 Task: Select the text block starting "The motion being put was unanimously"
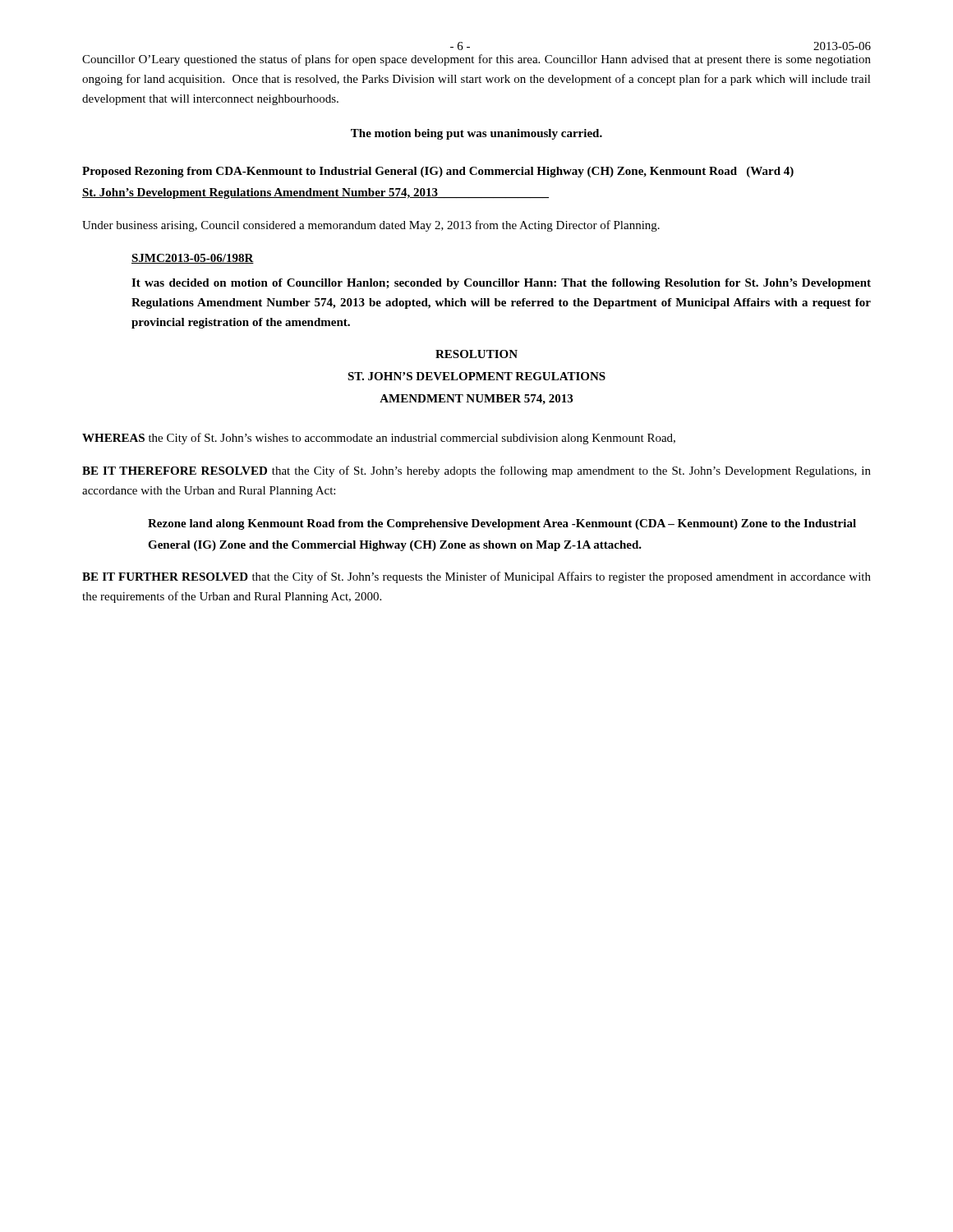point(476,133)
